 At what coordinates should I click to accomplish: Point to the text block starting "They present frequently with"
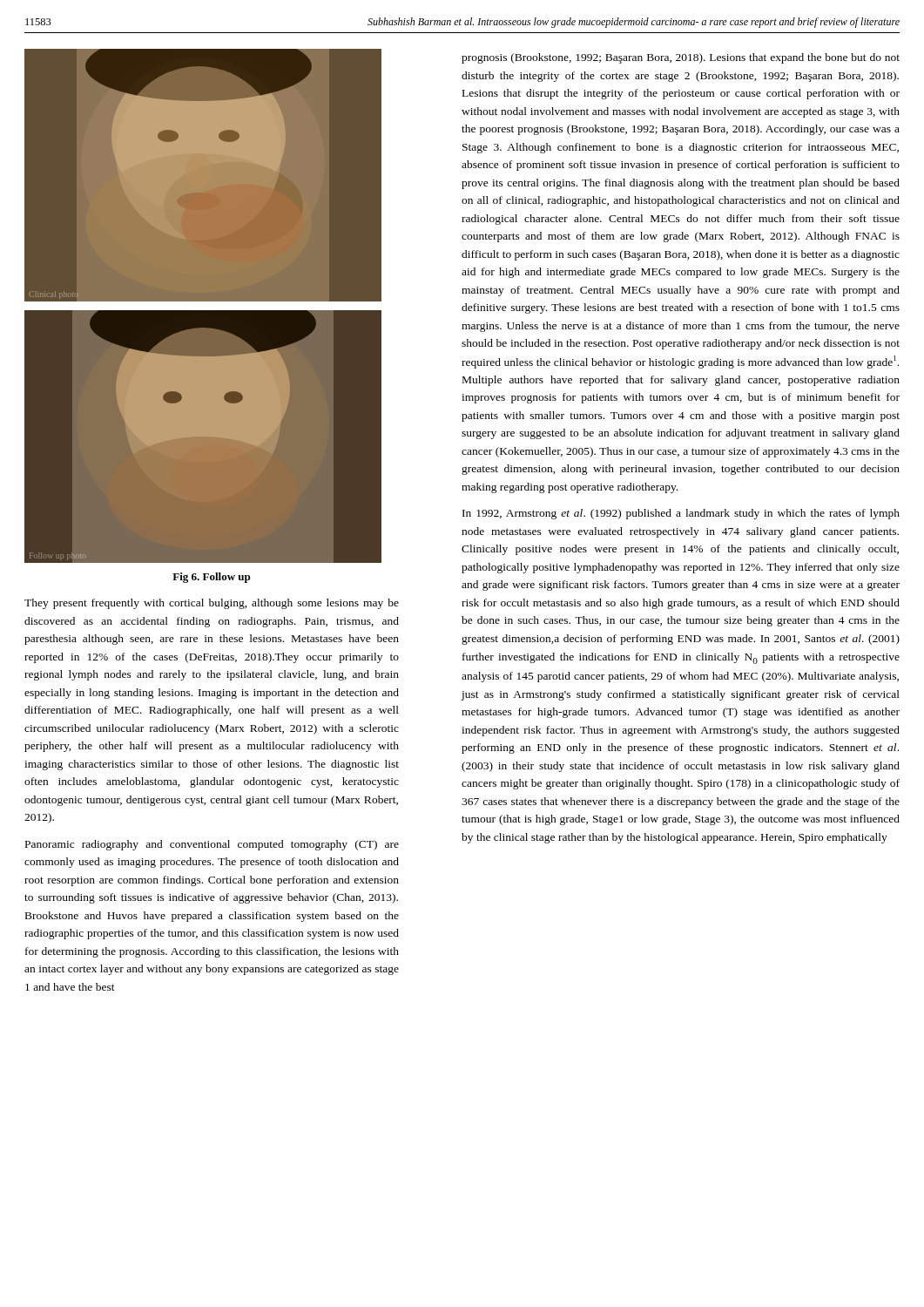click(x=212, y=710)
